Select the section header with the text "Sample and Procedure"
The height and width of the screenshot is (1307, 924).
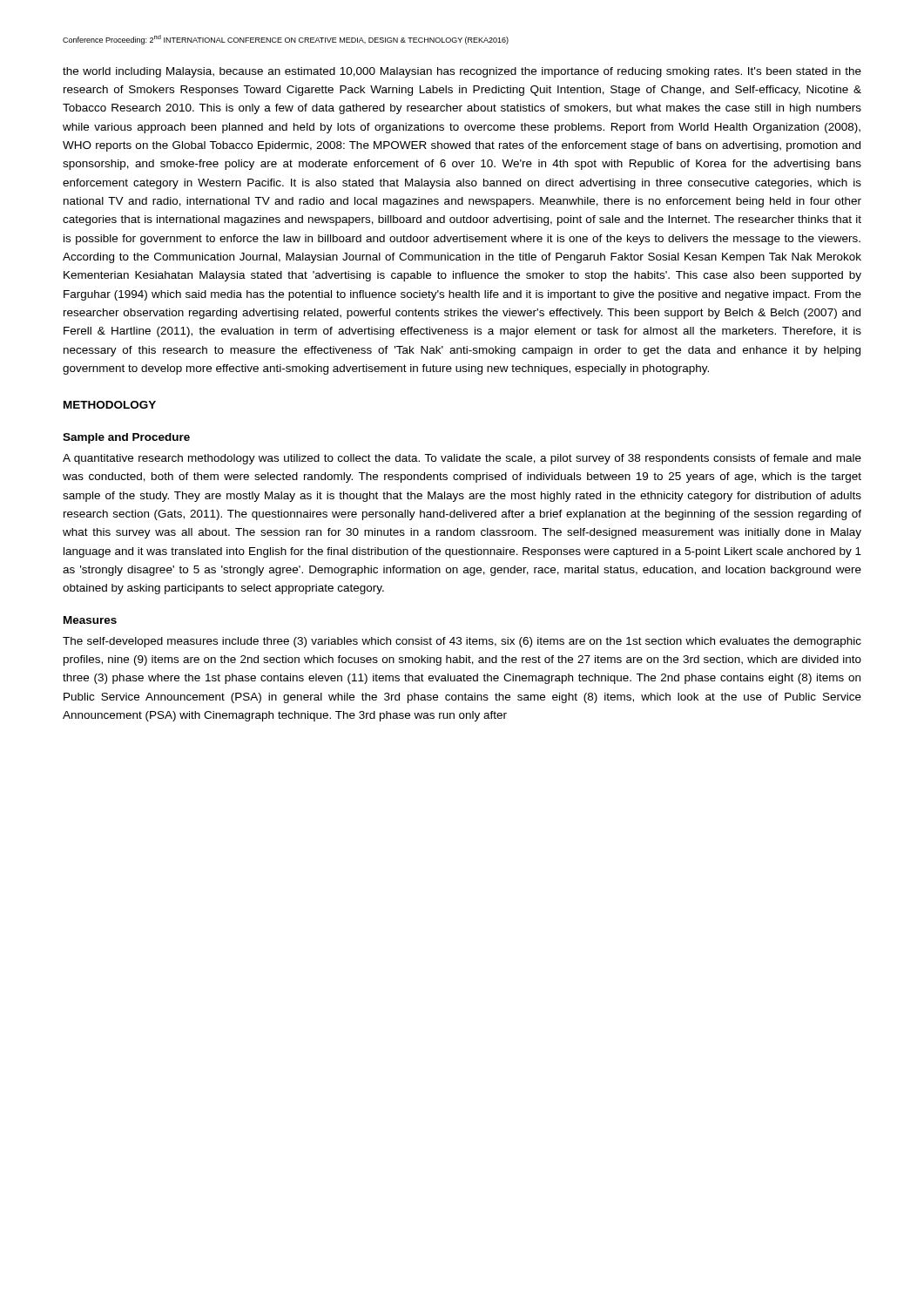point(126,437)
